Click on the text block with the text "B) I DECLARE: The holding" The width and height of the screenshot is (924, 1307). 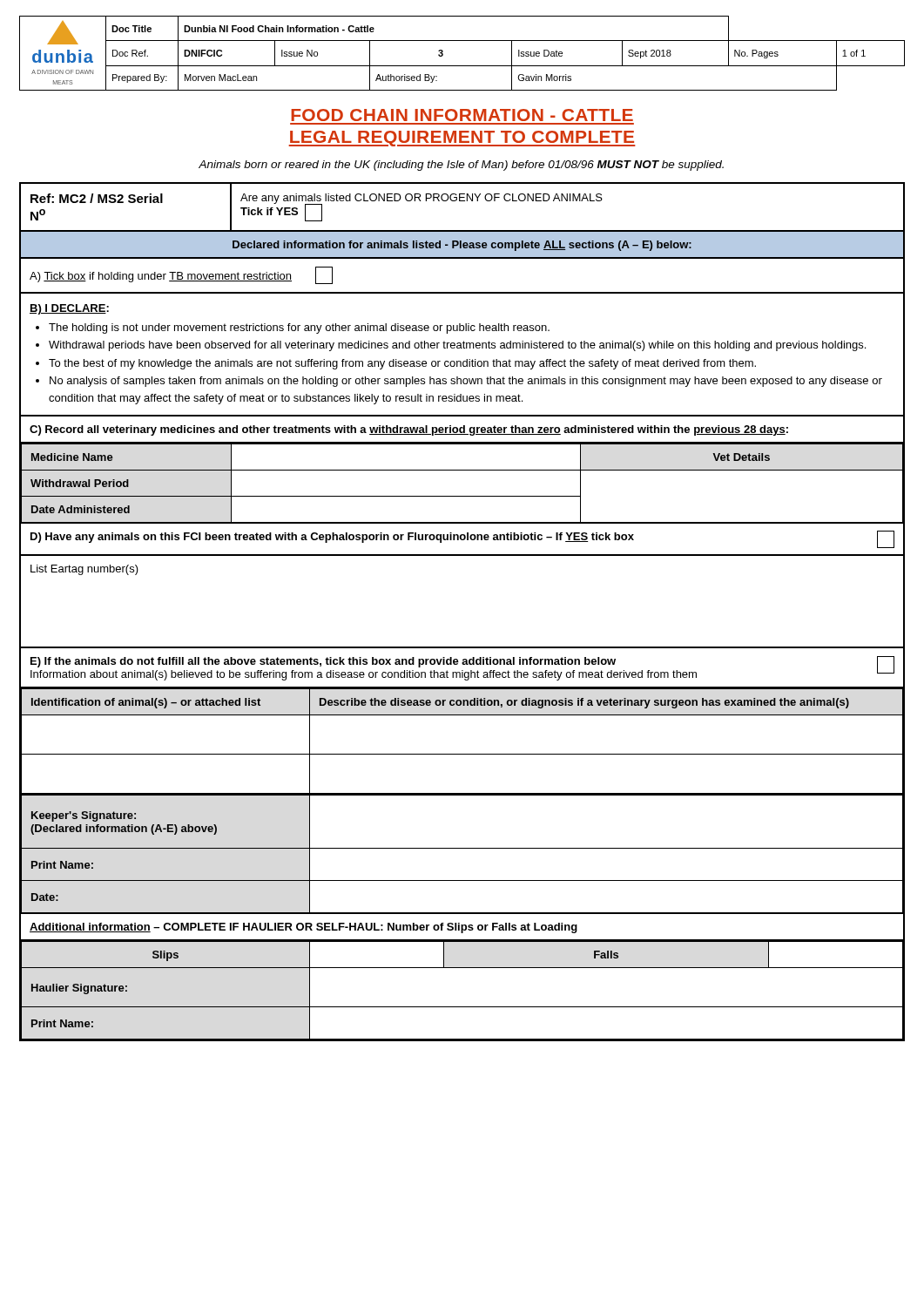462,354
